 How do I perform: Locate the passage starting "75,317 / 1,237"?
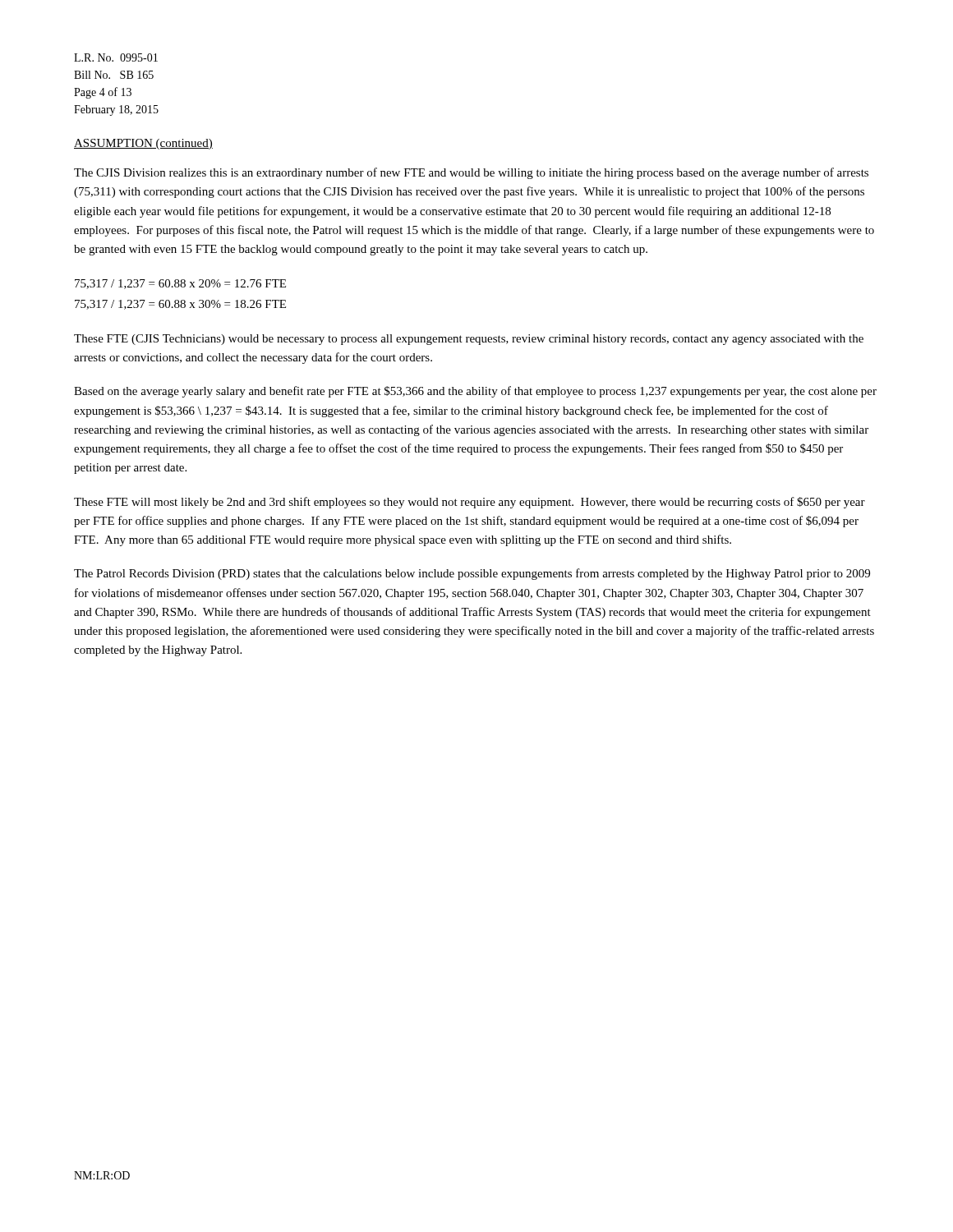[180, 294]
